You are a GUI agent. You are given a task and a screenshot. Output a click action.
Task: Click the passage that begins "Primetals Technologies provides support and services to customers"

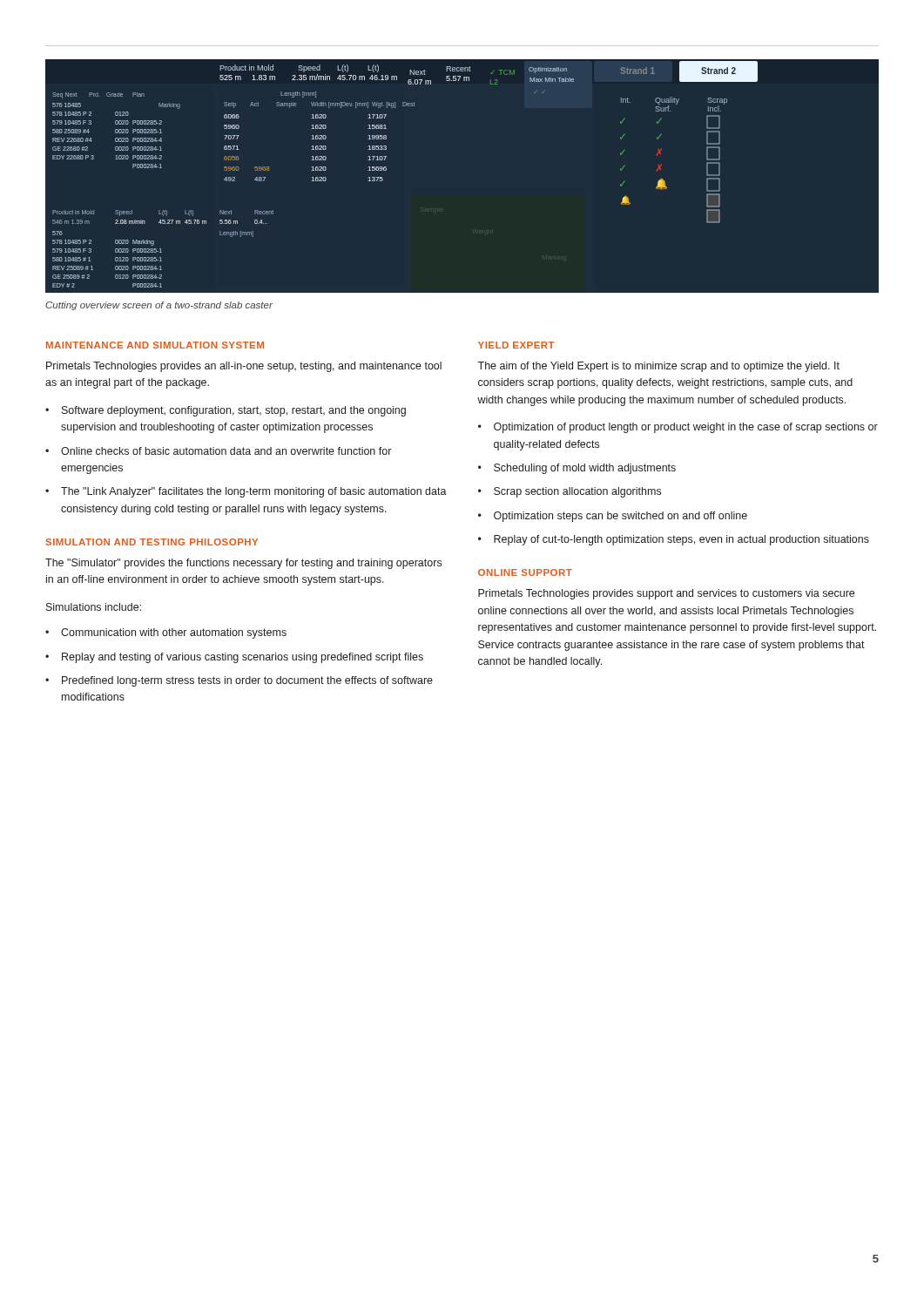tap(677, 627)
